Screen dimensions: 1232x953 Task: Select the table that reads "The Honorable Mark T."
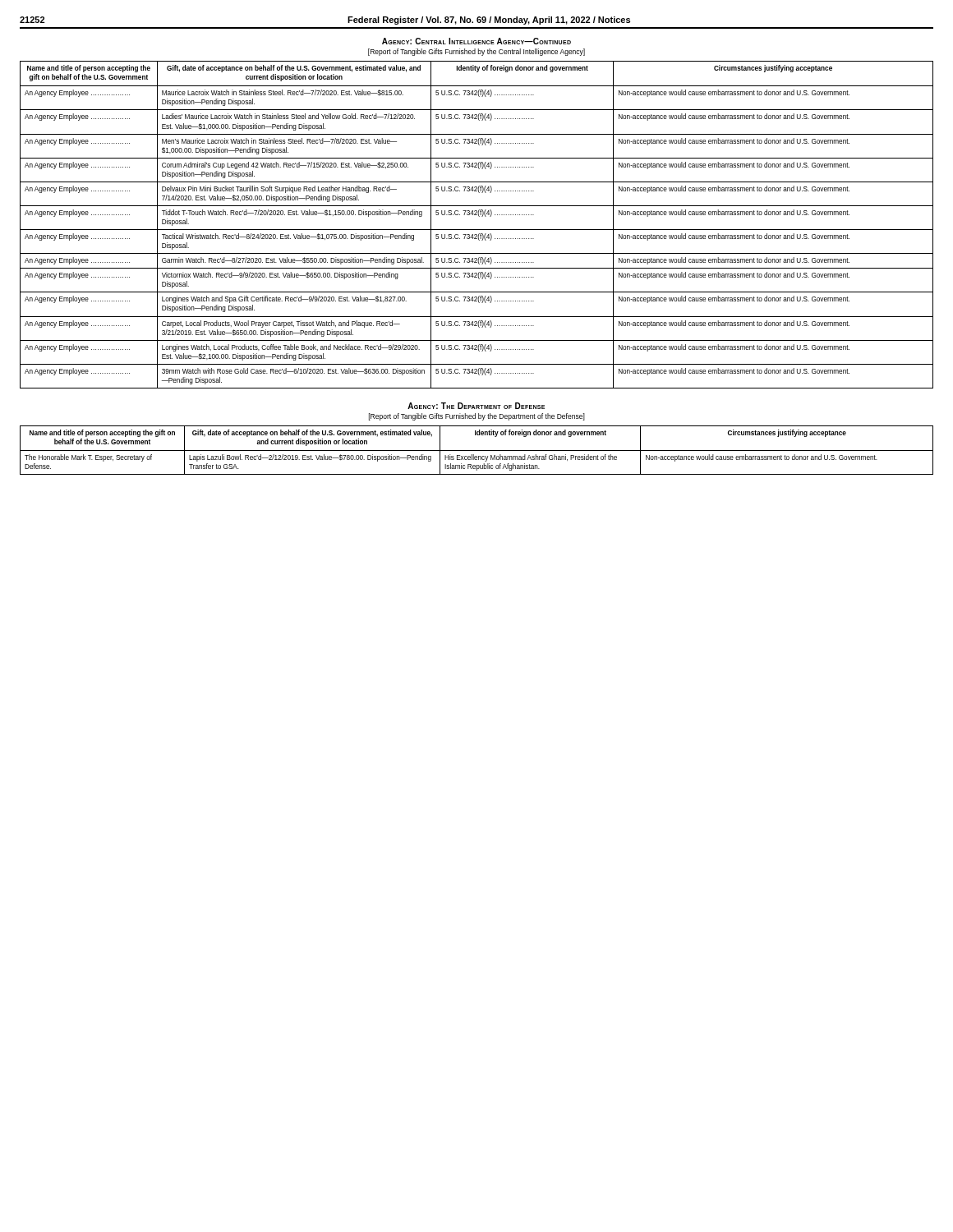pyautogui.click(x=476, y=450)
